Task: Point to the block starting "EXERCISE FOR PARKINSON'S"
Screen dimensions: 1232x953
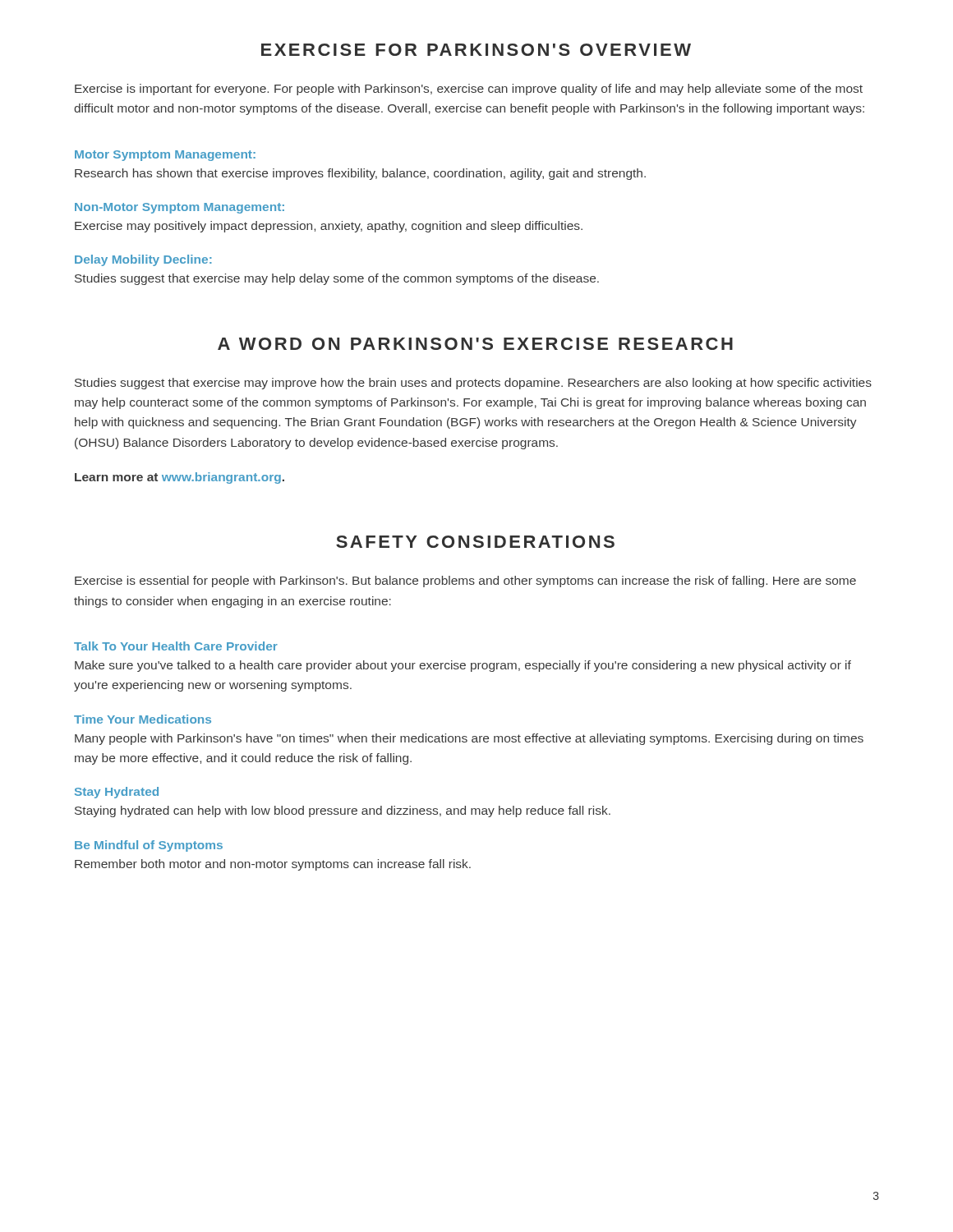Action: point(476,50)
